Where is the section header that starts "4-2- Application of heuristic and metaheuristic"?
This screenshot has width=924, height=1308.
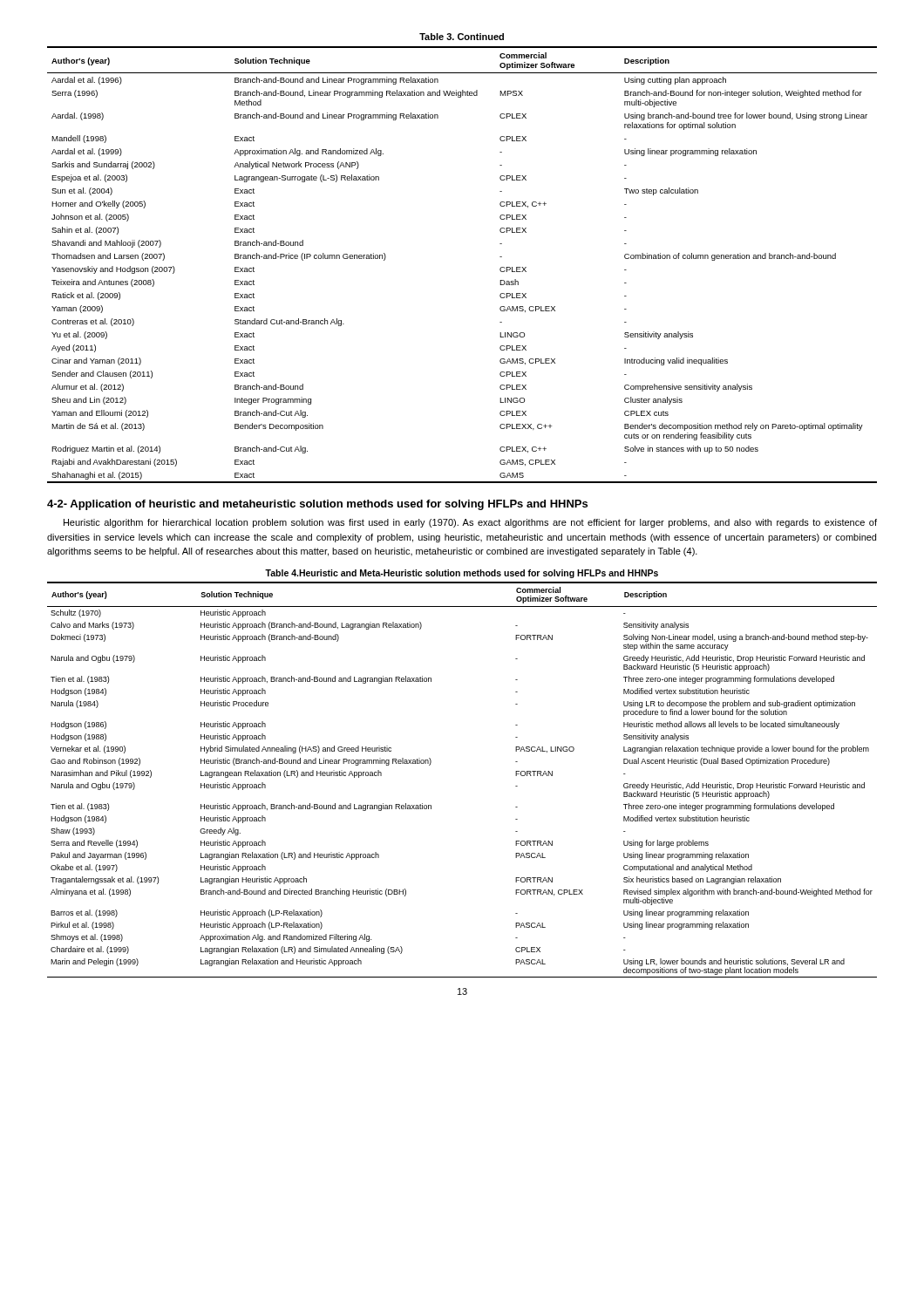point(318,504)
